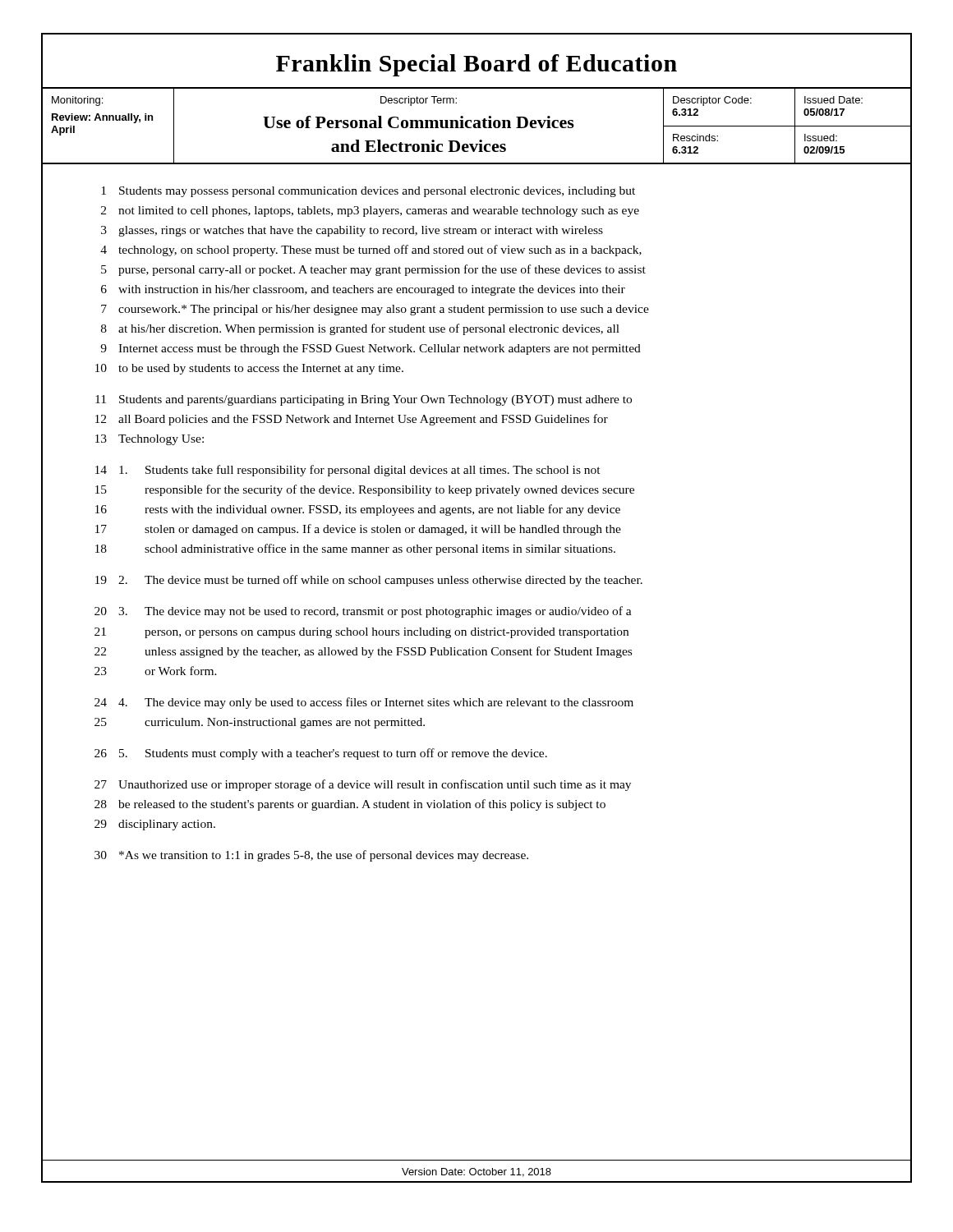
Task: Click on the list item that reads "24 4. The"
Action: (x=476, y=712)
